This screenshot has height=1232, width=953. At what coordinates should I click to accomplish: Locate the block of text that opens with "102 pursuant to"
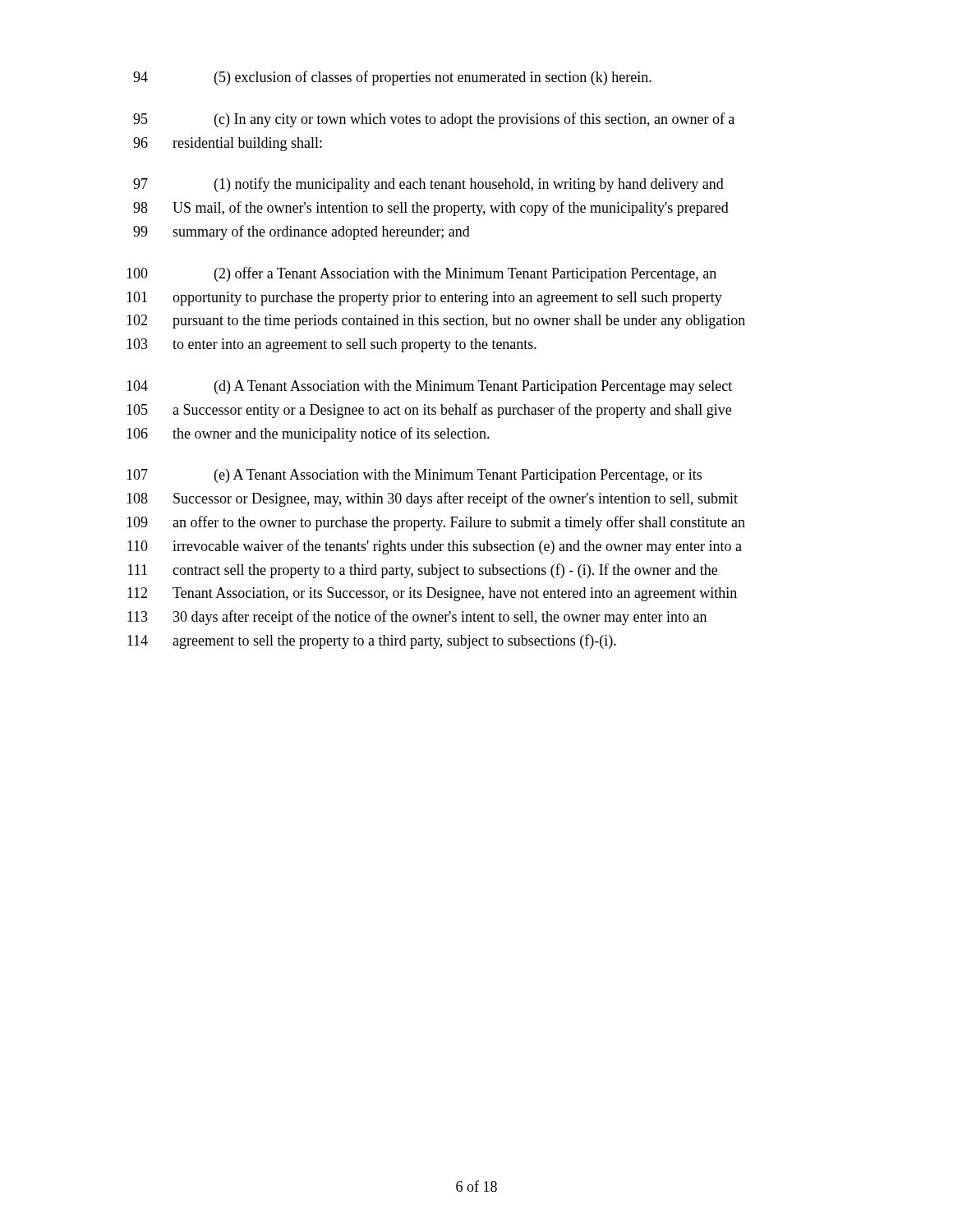[x=485, y=321]
